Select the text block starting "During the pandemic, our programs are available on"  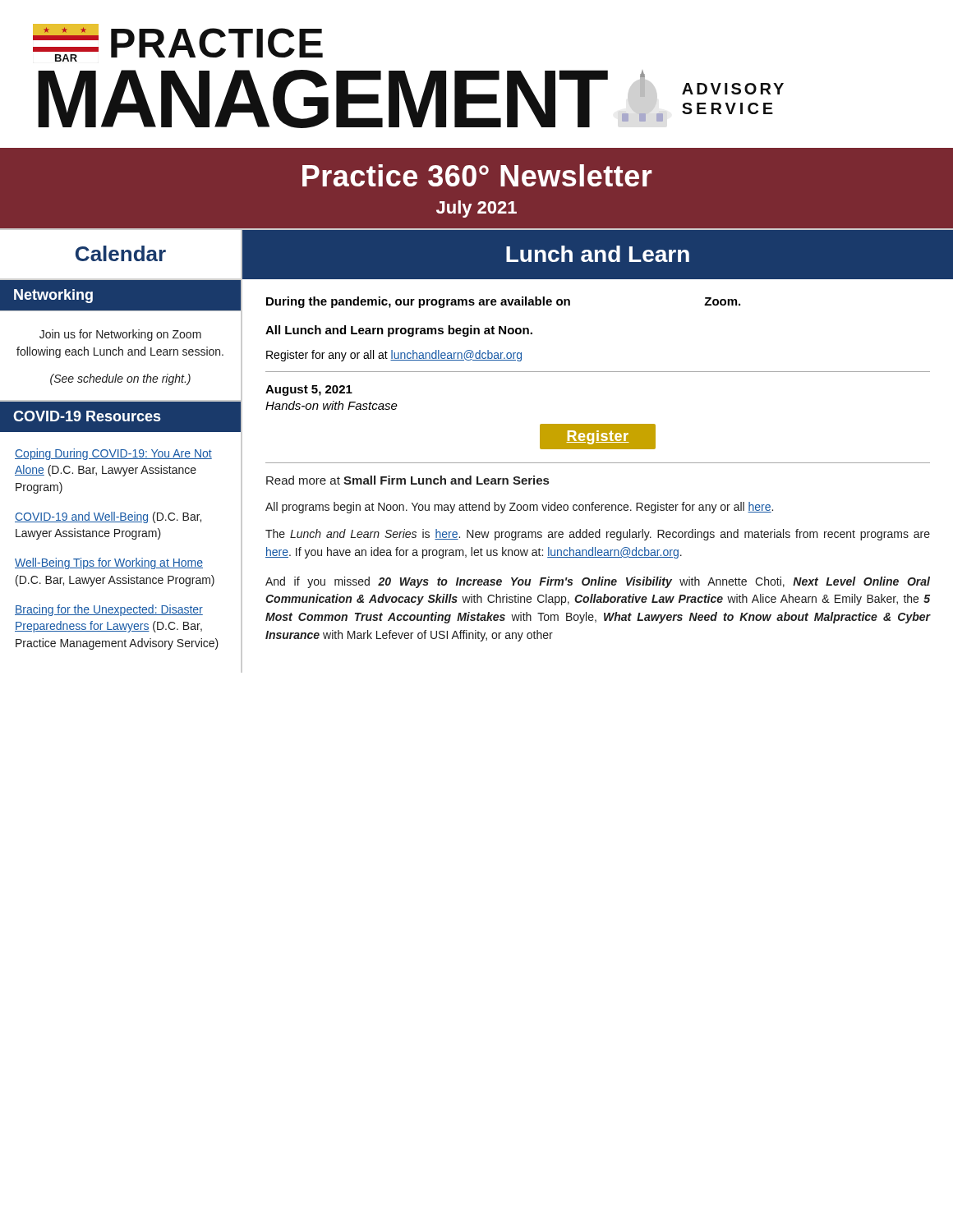503,301
